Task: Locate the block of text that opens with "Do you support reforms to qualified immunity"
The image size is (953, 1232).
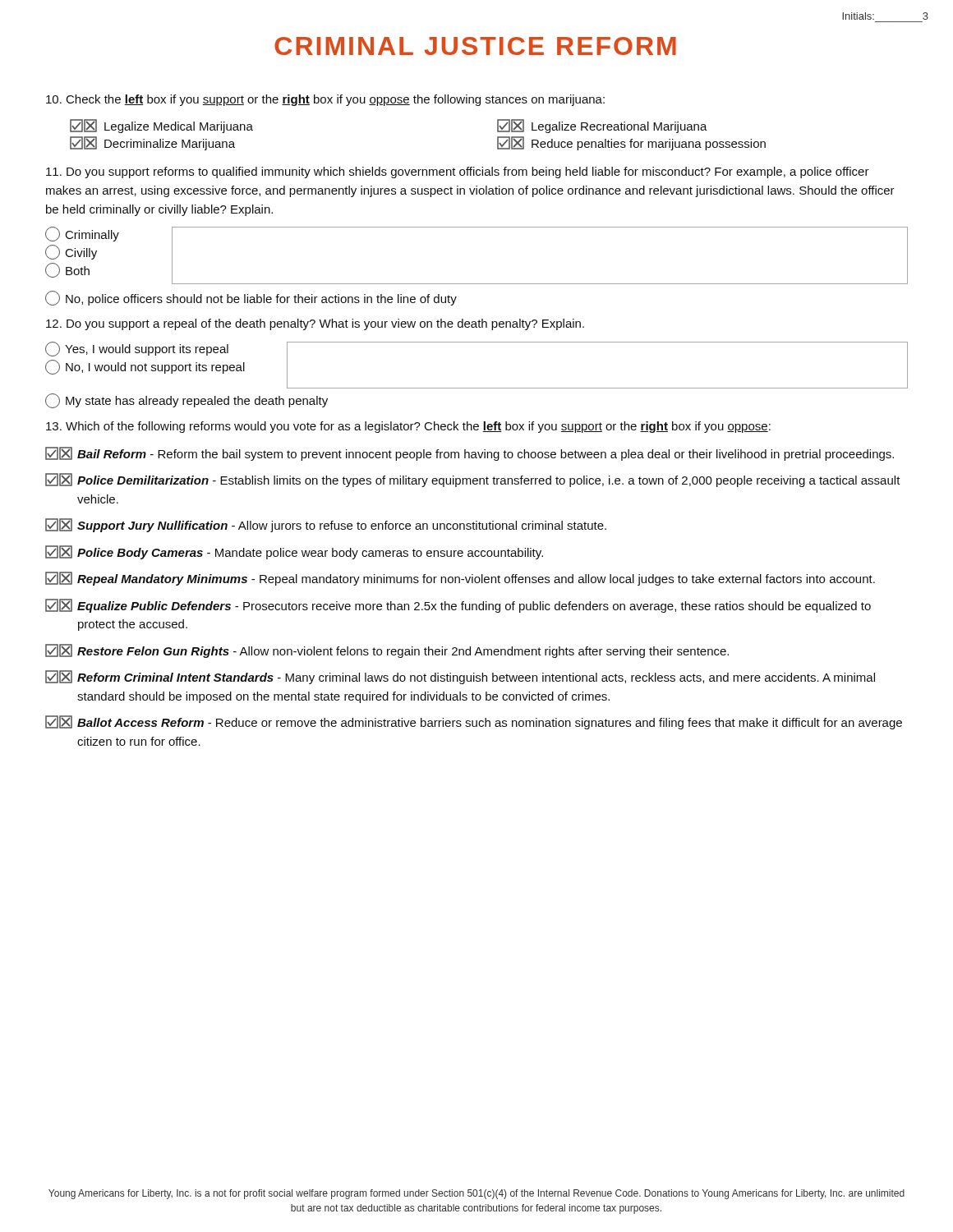Action: point(470,190)
